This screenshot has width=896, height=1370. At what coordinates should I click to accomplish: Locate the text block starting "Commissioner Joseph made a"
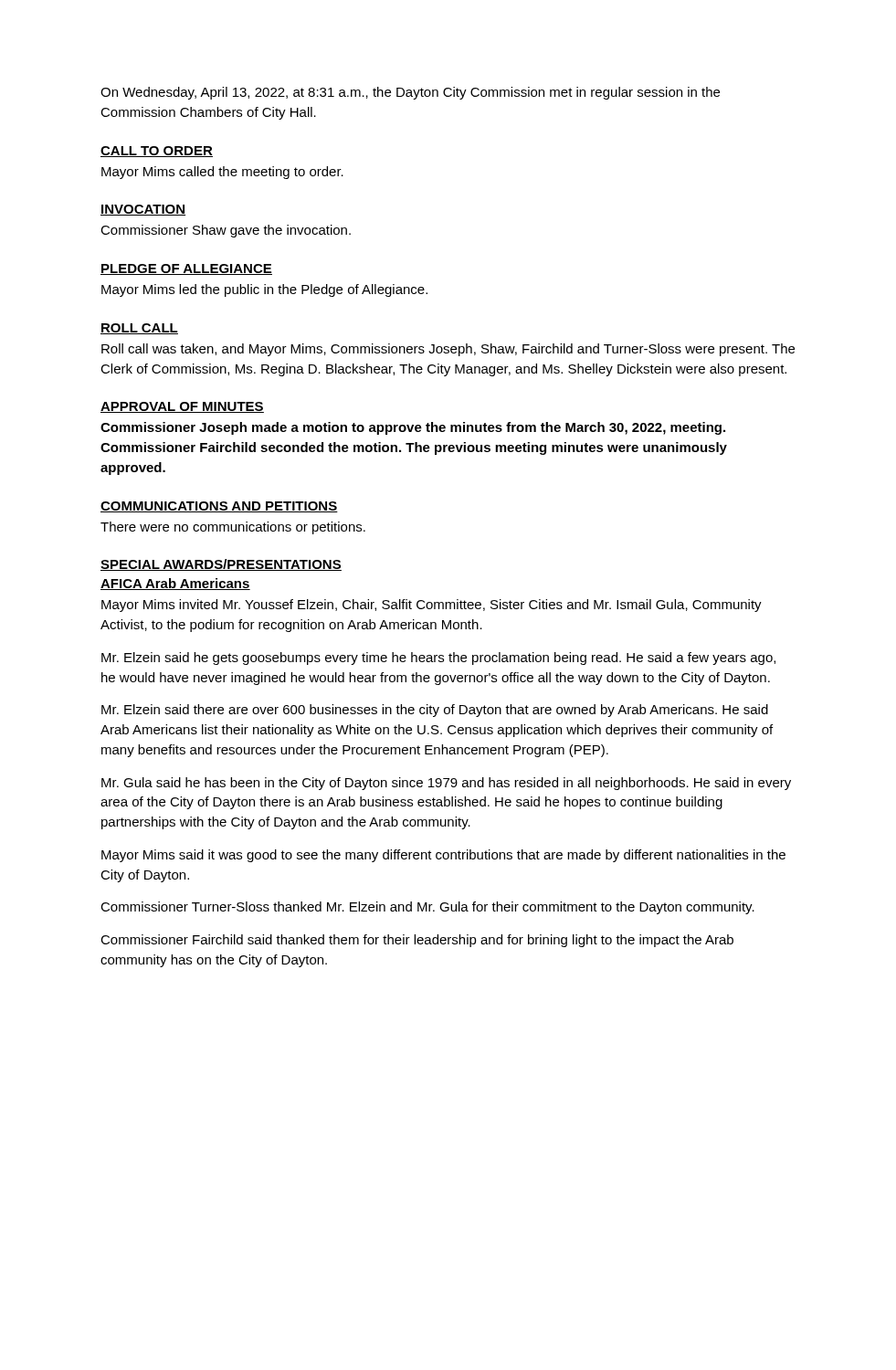point(414,447)
